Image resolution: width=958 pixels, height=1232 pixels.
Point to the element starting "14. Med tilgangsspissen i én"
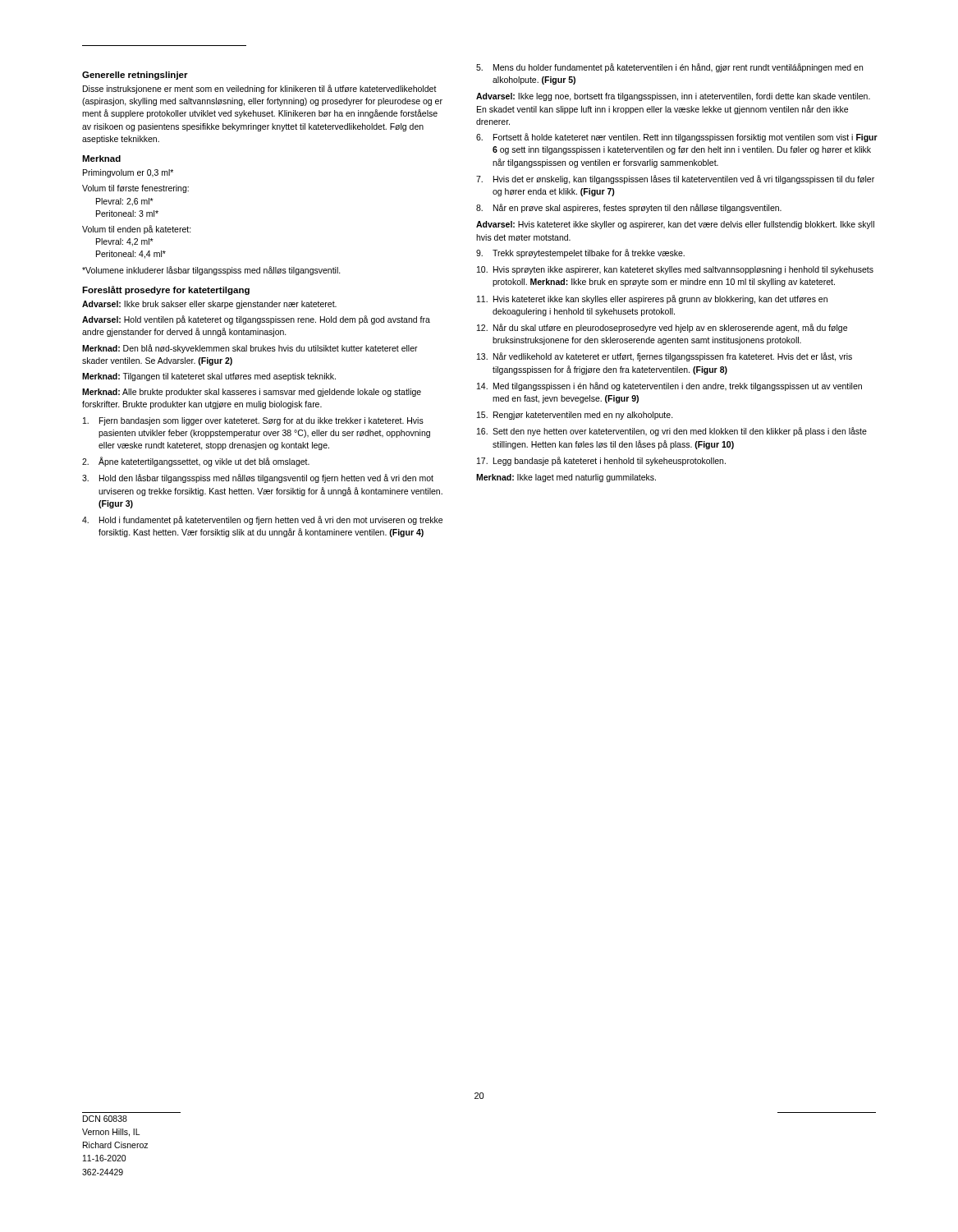tap(677, 393)
